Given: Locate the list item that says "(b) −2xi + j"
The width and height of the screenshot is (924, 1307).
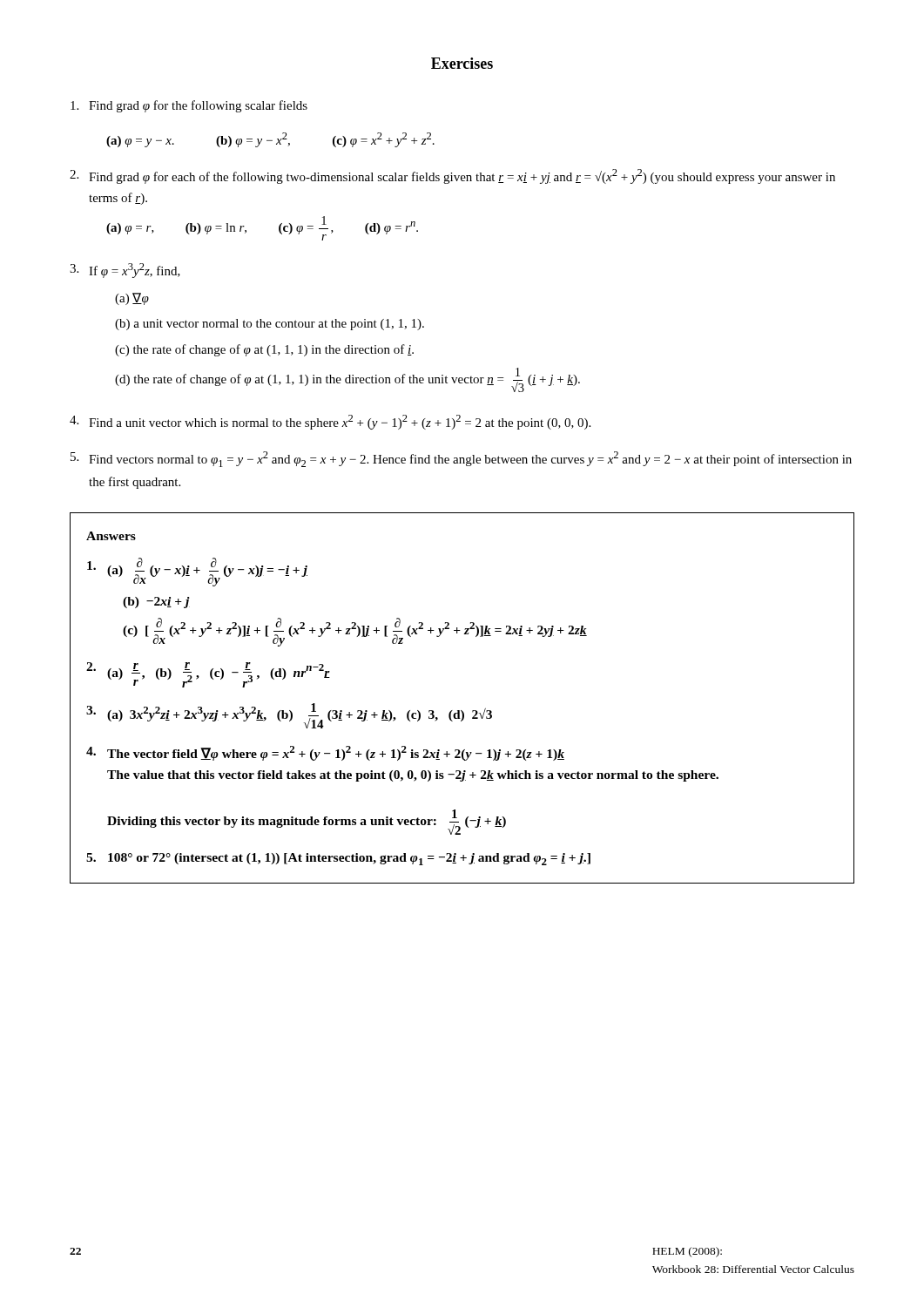Looking at the screenshot, I should [156, 601].
